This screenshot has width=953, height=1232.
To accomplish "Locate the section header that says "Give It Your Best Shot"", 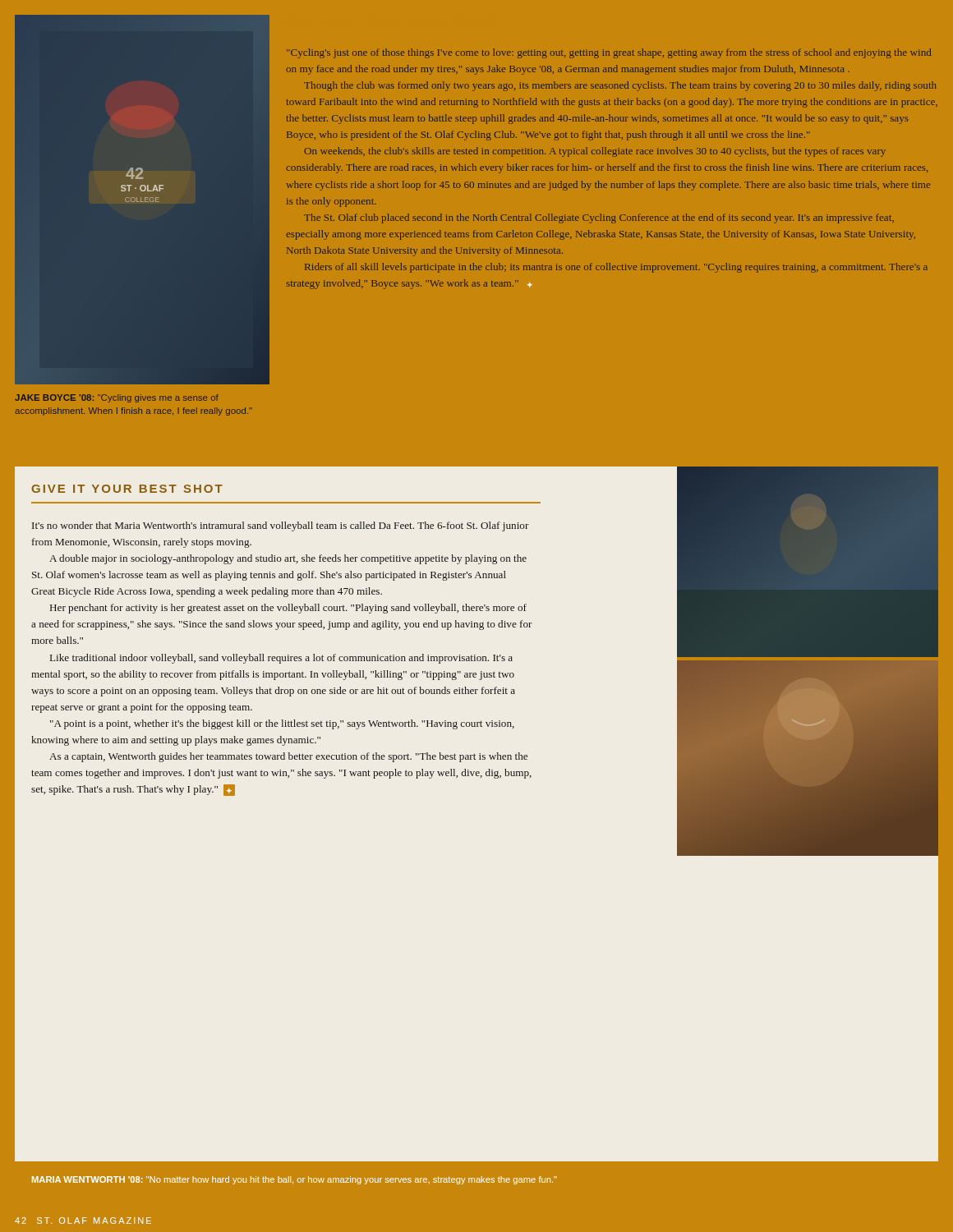I will (286, 492).
